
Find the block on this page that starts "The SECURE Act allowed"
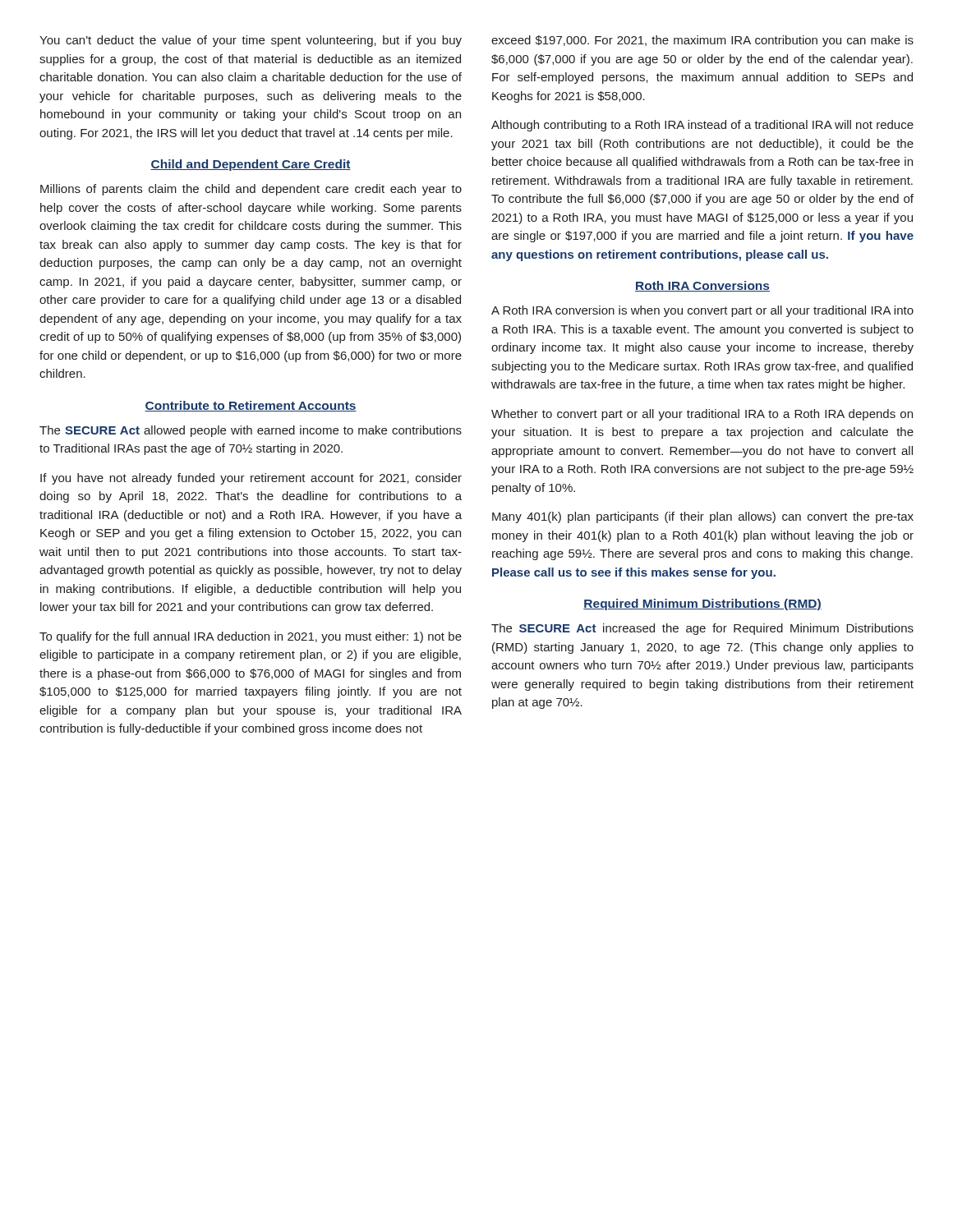click(251, 439)
